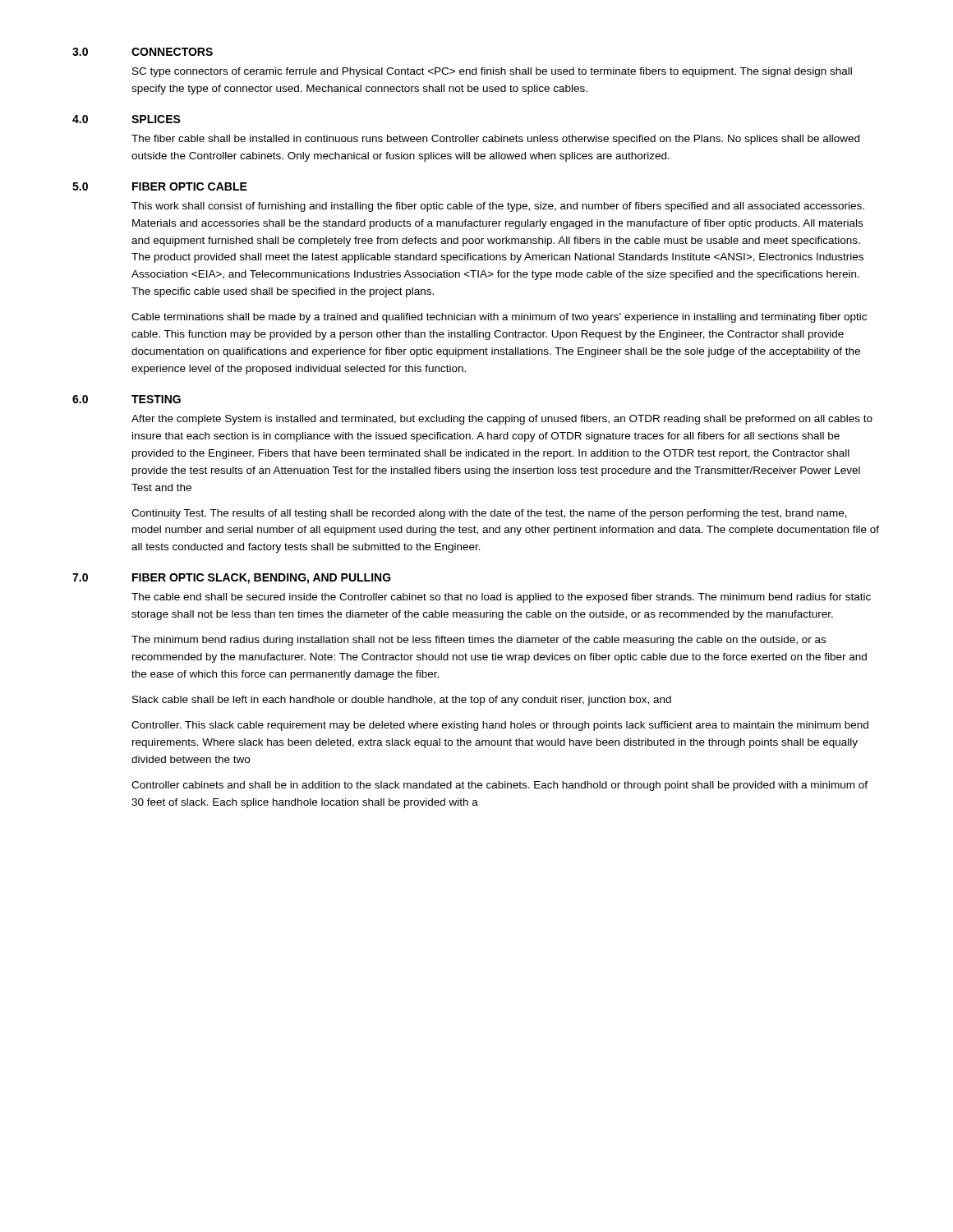
Task: Point to the region starting "The cable end shall"
Action: pos(501,606)
